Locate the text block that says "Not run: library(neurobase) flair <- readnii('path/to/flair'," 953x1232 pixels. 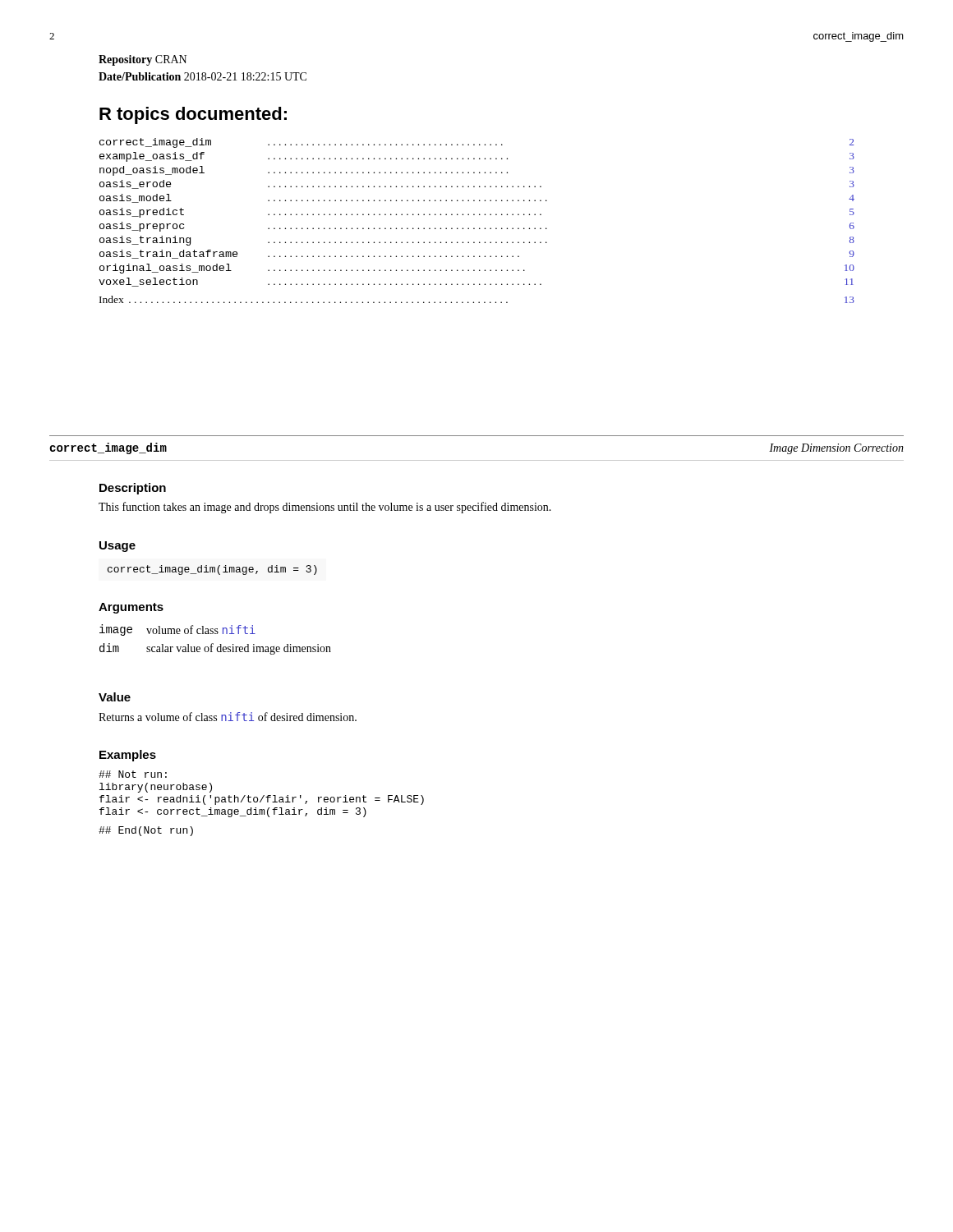(x=262, y=803)
